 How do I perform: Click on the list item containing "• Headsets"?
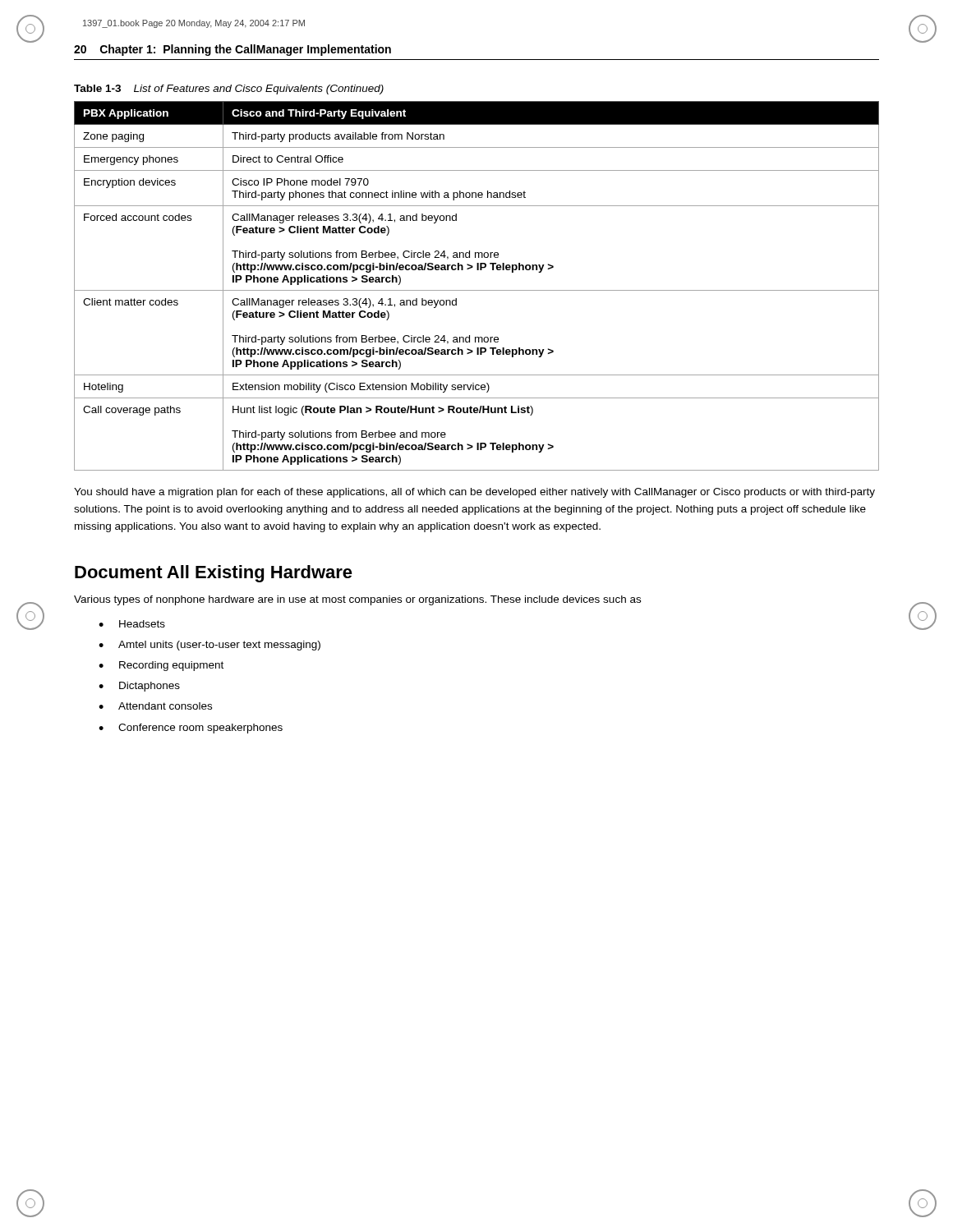pyautogui.click(x=132, y=625)
